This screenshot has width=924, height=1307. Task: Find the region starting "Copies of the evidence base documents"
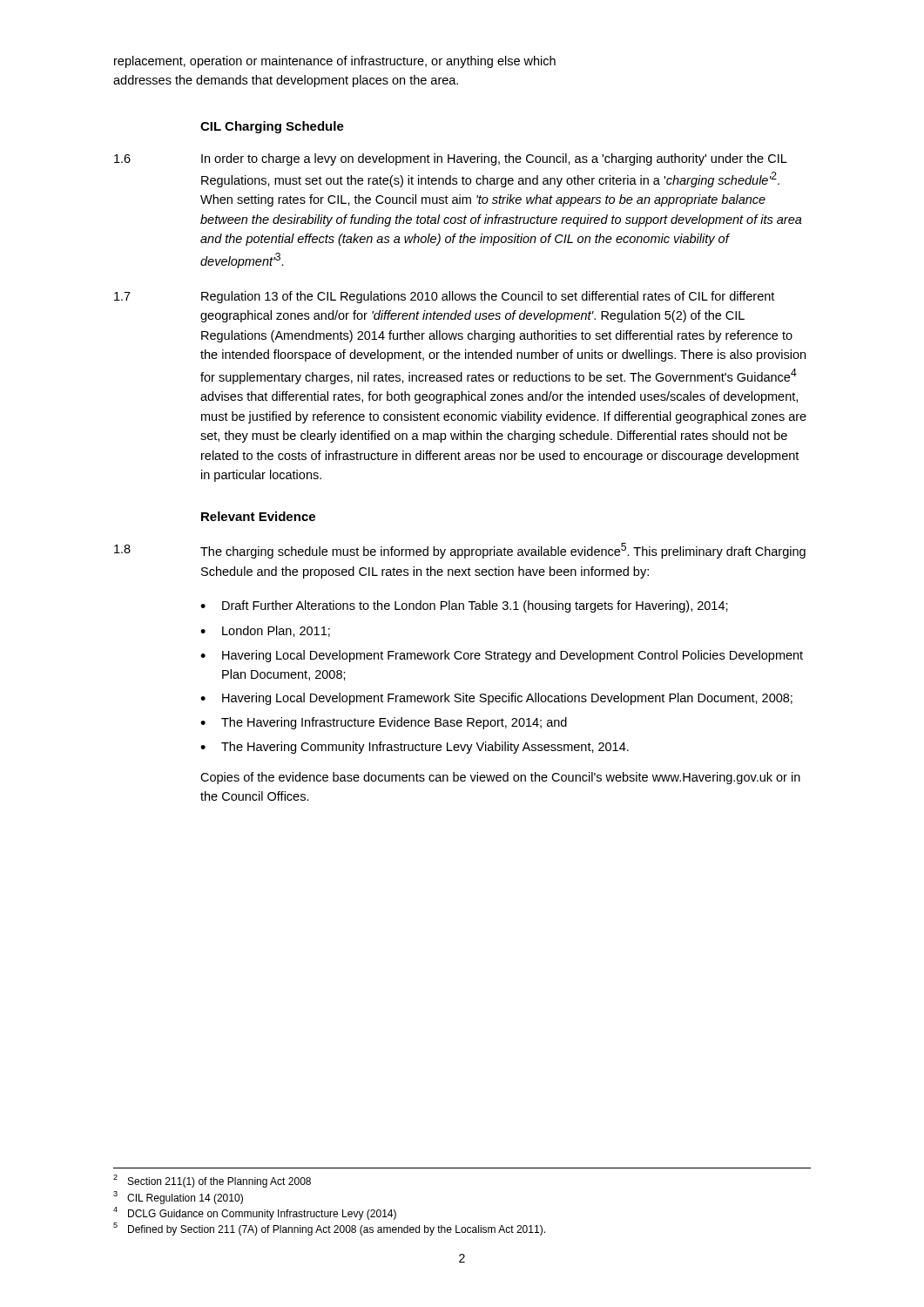coord(500,787)
